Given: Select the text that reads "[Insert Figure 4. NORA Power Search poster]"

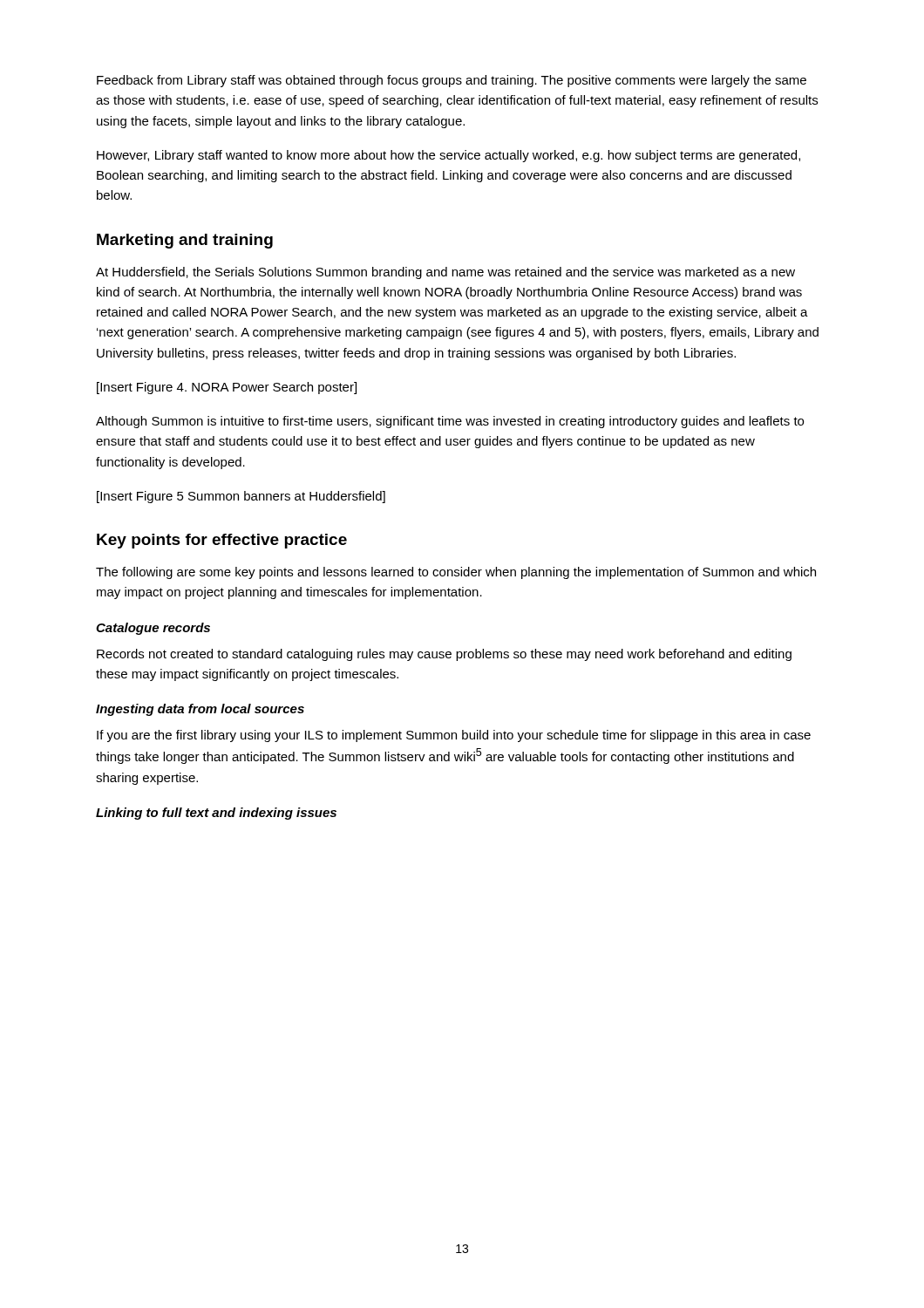Looking at the screenshot, I should [x=227, y=387].
